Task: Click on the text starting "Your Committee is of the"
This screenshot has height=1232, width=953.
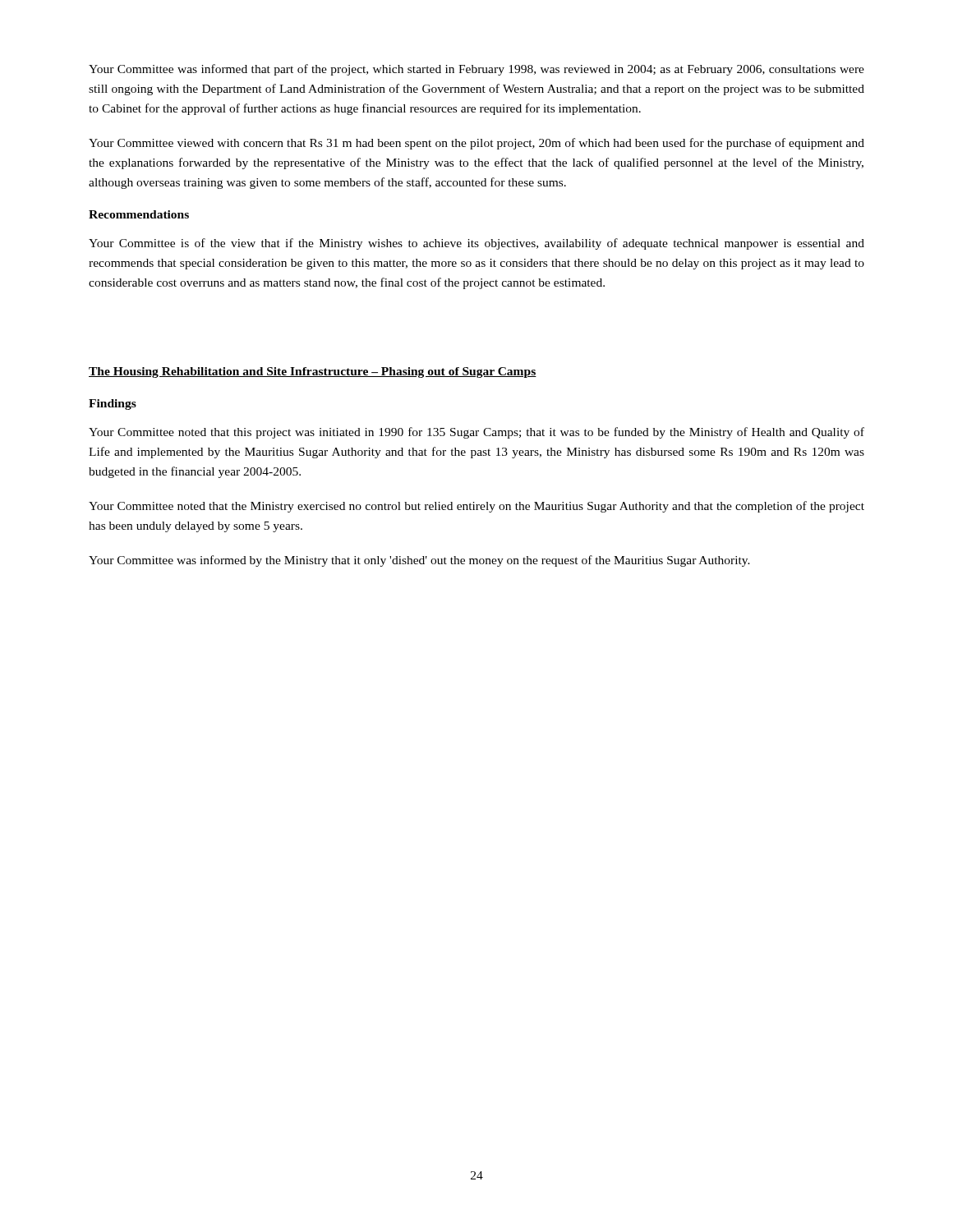Action: coord(476,263)
